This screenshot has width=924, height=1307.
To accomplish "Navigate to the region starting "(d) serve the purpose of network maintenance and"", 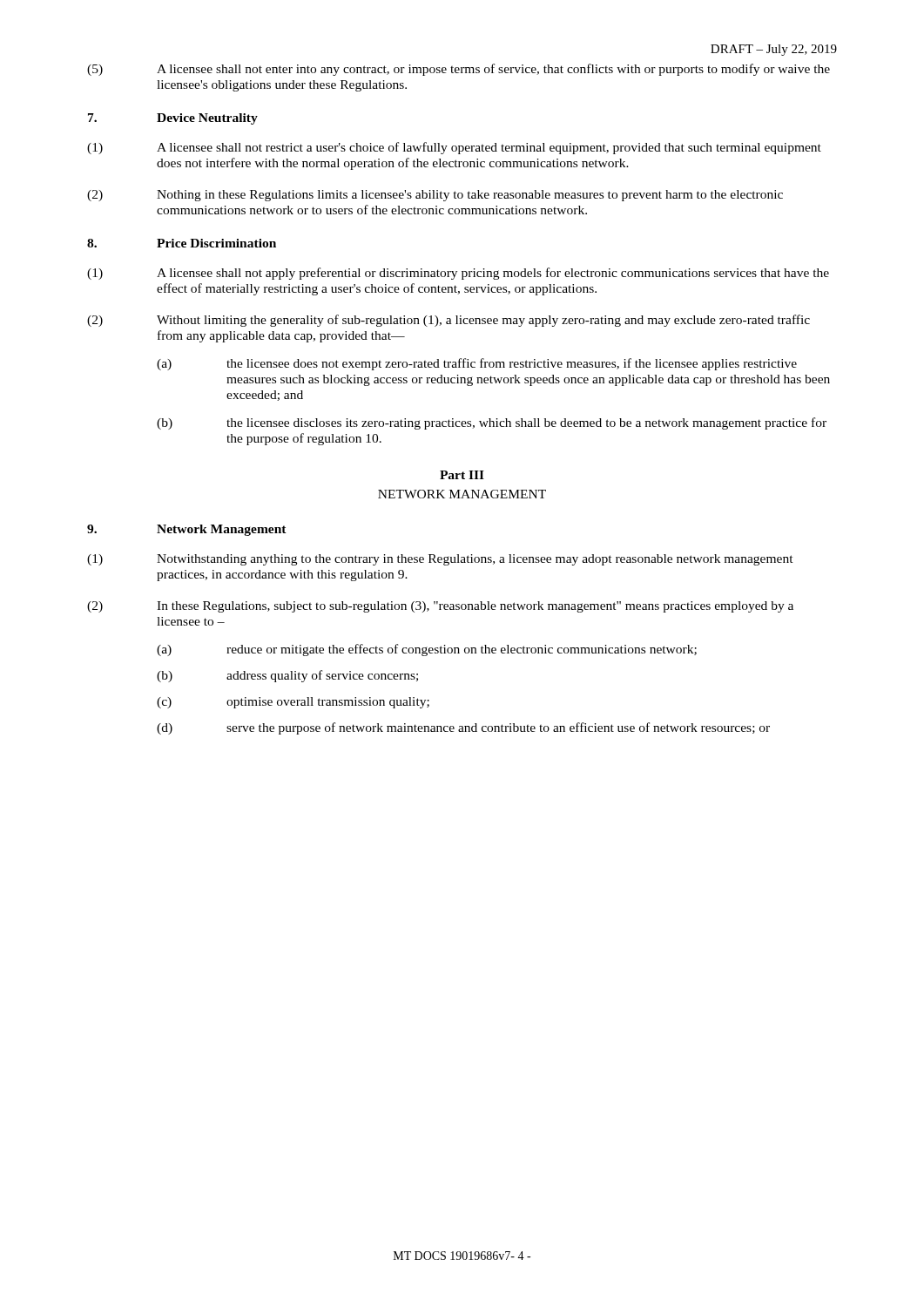I will 463,728.
